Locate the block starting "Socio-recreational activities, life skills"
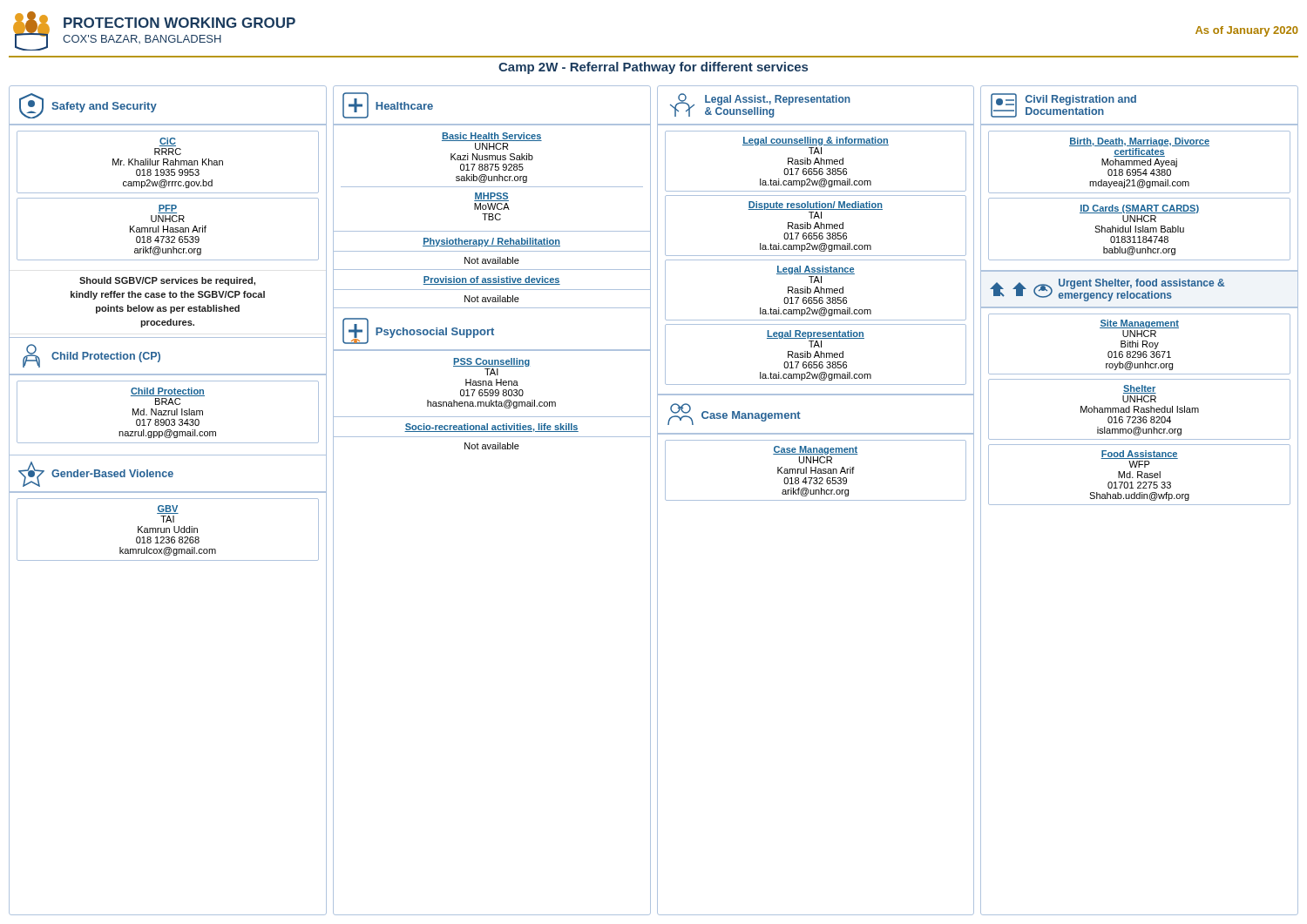Image resolution: width=1307 pixels, height=924 pixels. click(492, 427)
